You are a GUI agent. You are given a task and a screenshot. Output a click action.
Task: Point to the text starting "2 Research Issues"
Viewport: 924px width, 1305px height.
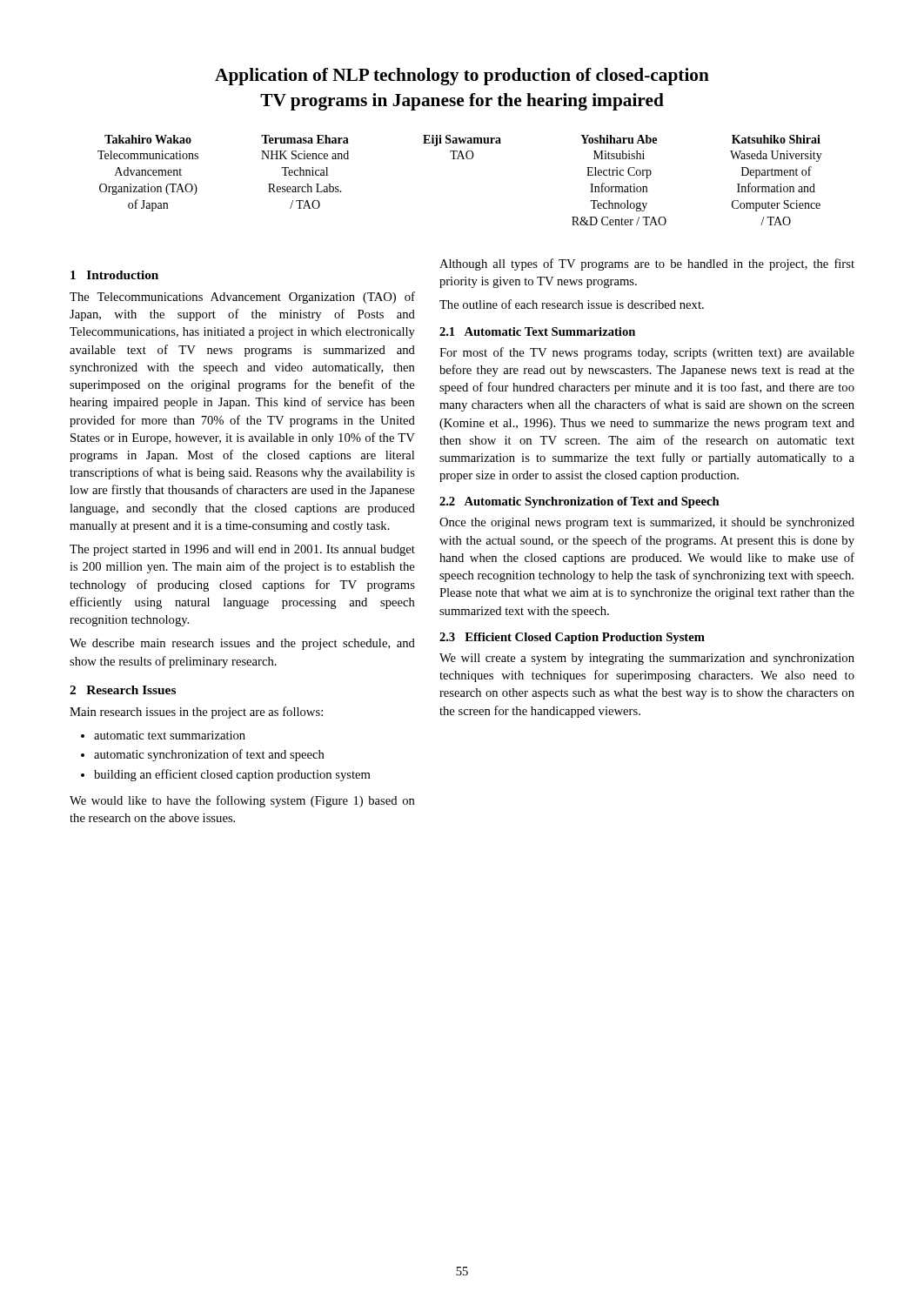[123, 689]
